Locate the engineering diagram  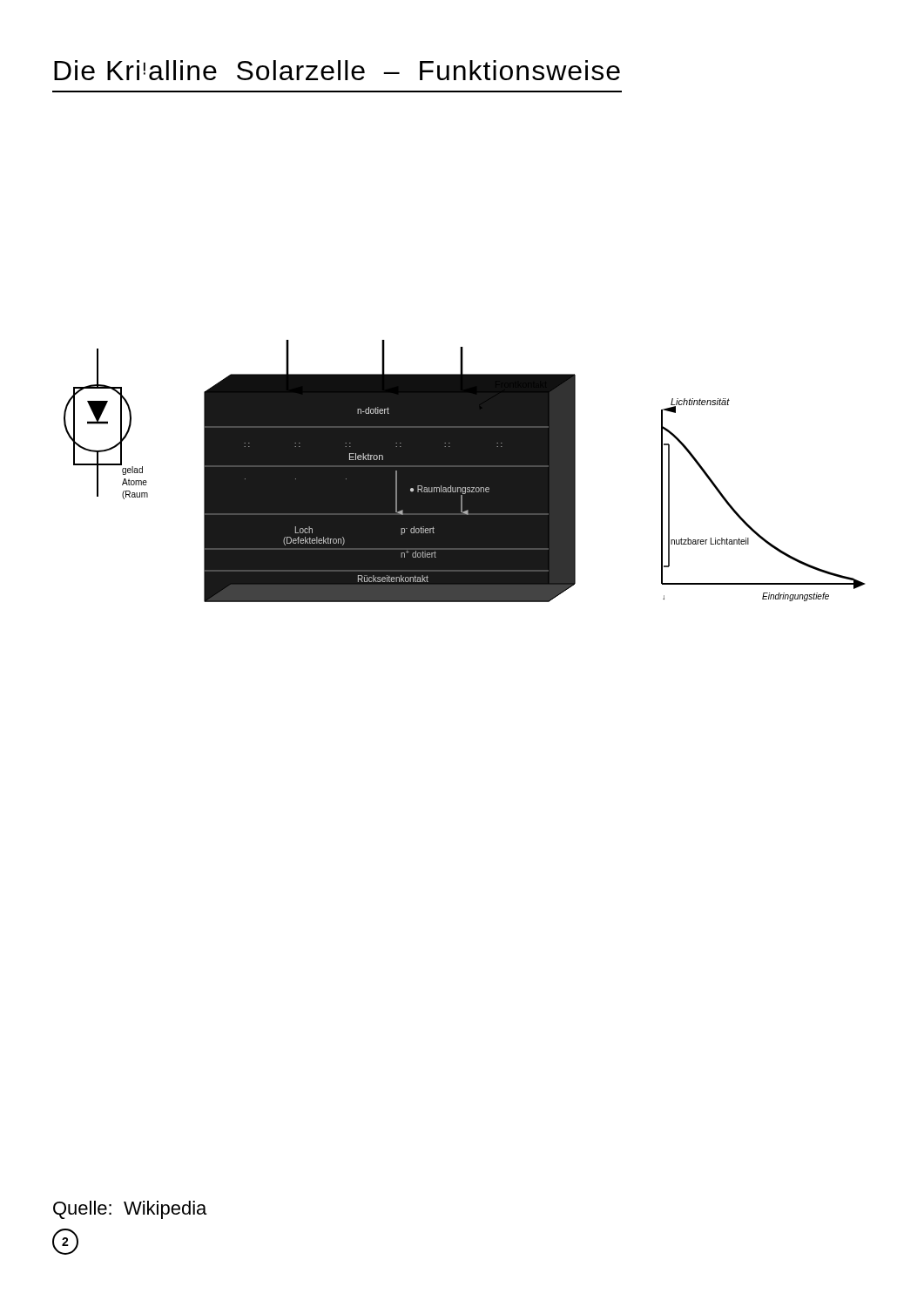[x=462, y=497]
